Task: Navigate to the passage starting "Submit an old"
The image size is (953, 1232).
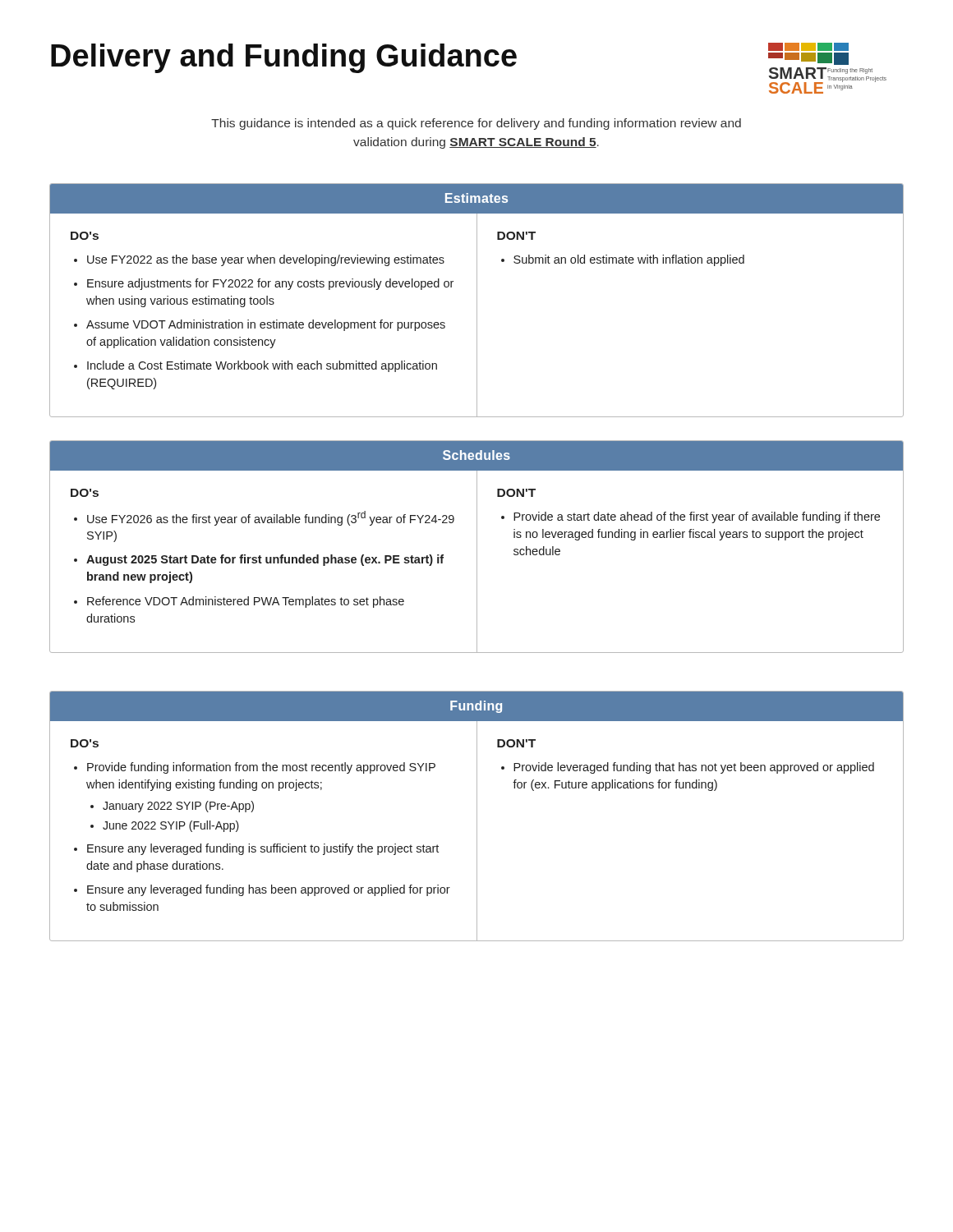Action: tap(629, 259)
